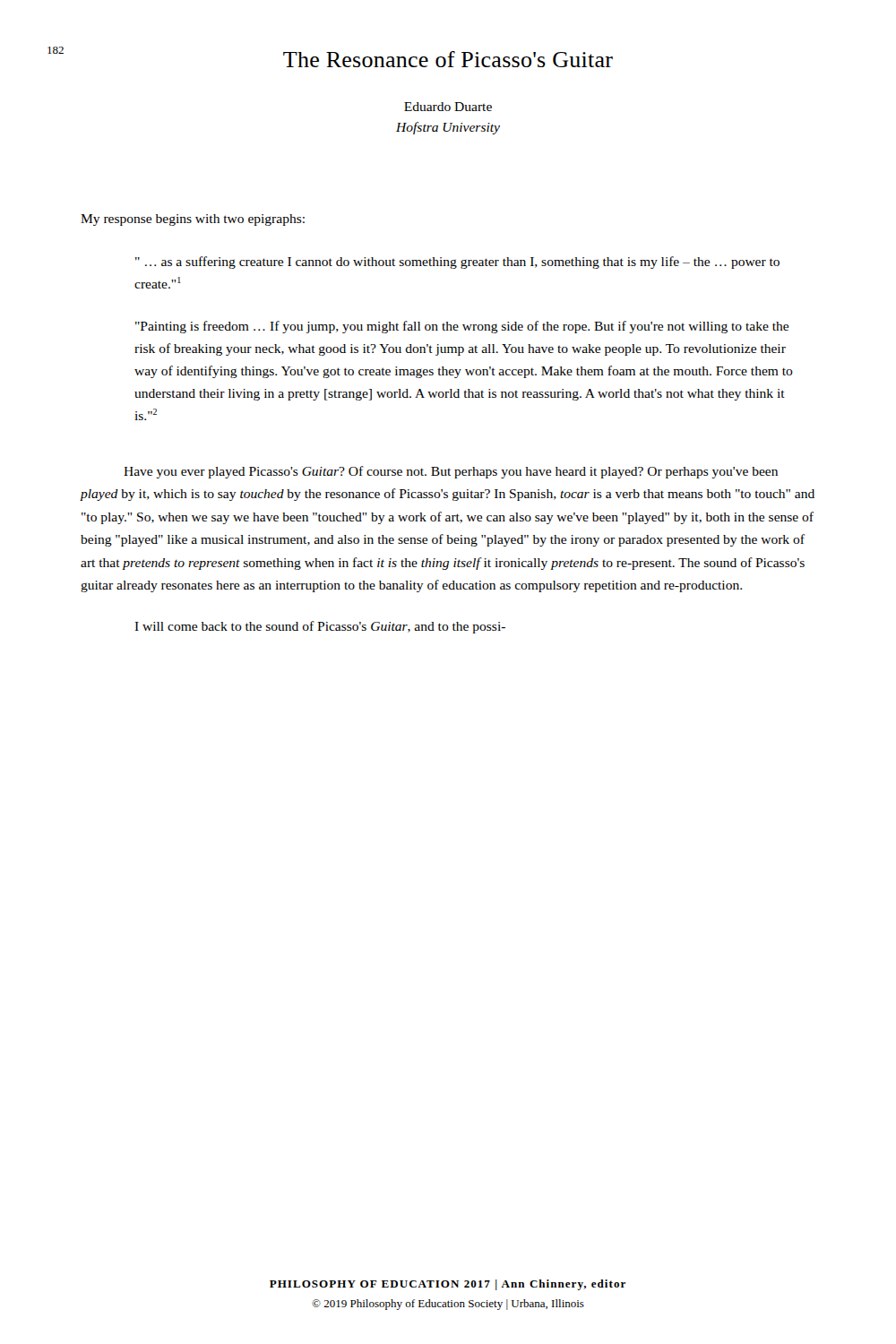Navigate to the passage starting "Eduardo Duarte Hofstra University"
Viewport: 896px width, 1344px height.
tap(448, 117)
